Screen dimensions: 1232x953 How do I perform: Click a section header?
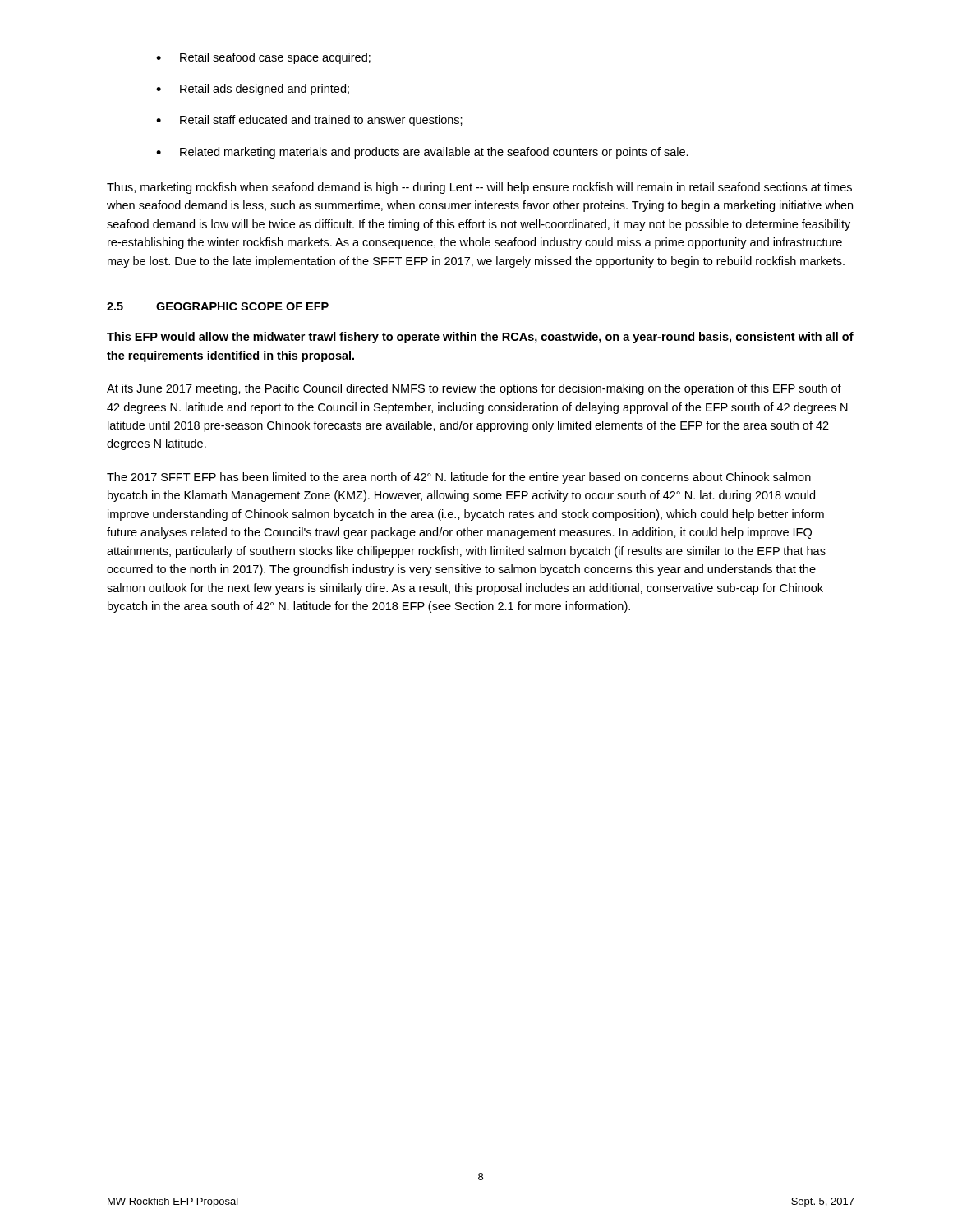218,306
